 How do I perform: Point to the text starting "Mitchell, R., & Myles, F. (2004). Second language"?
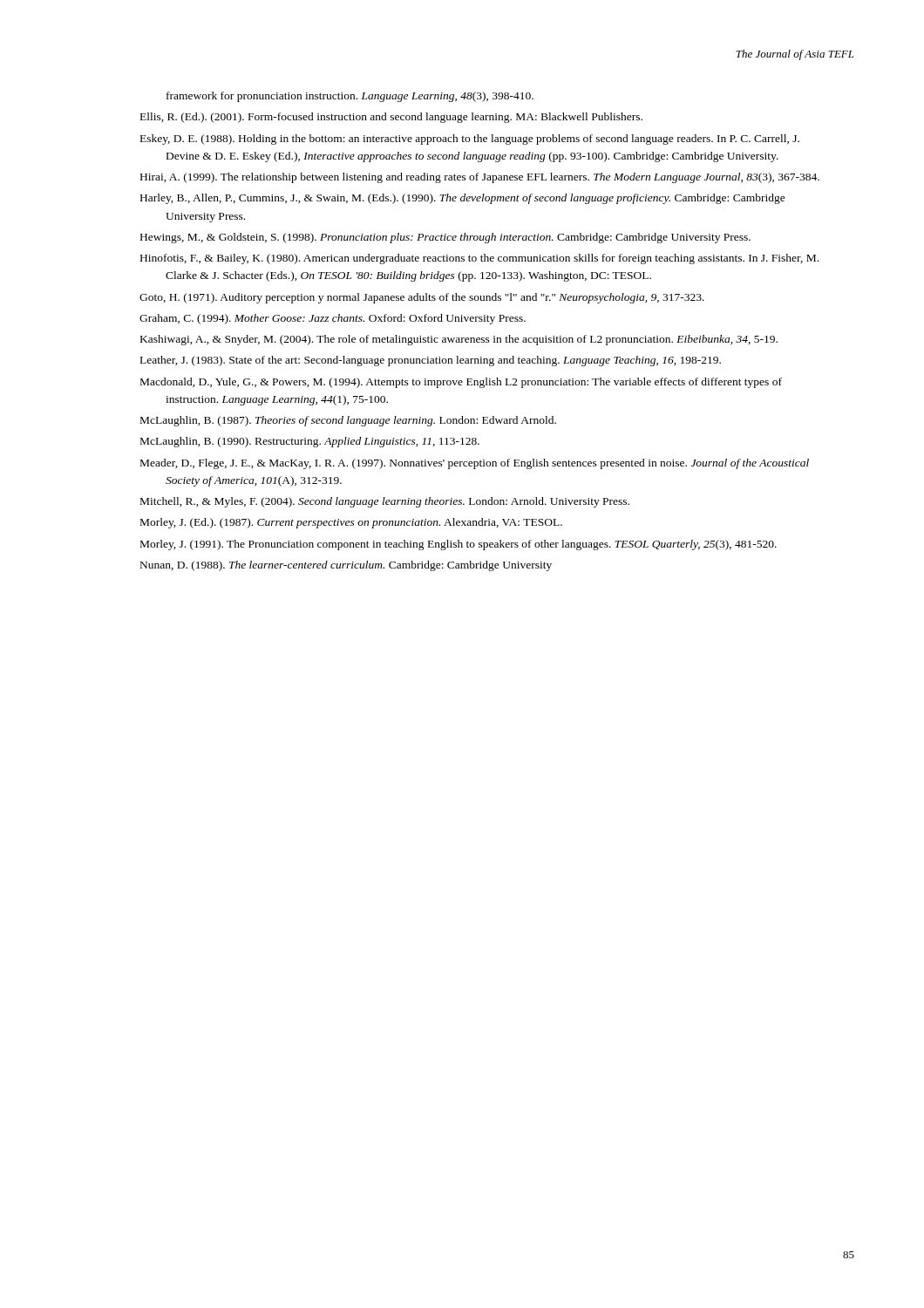(x=385, y=501)
